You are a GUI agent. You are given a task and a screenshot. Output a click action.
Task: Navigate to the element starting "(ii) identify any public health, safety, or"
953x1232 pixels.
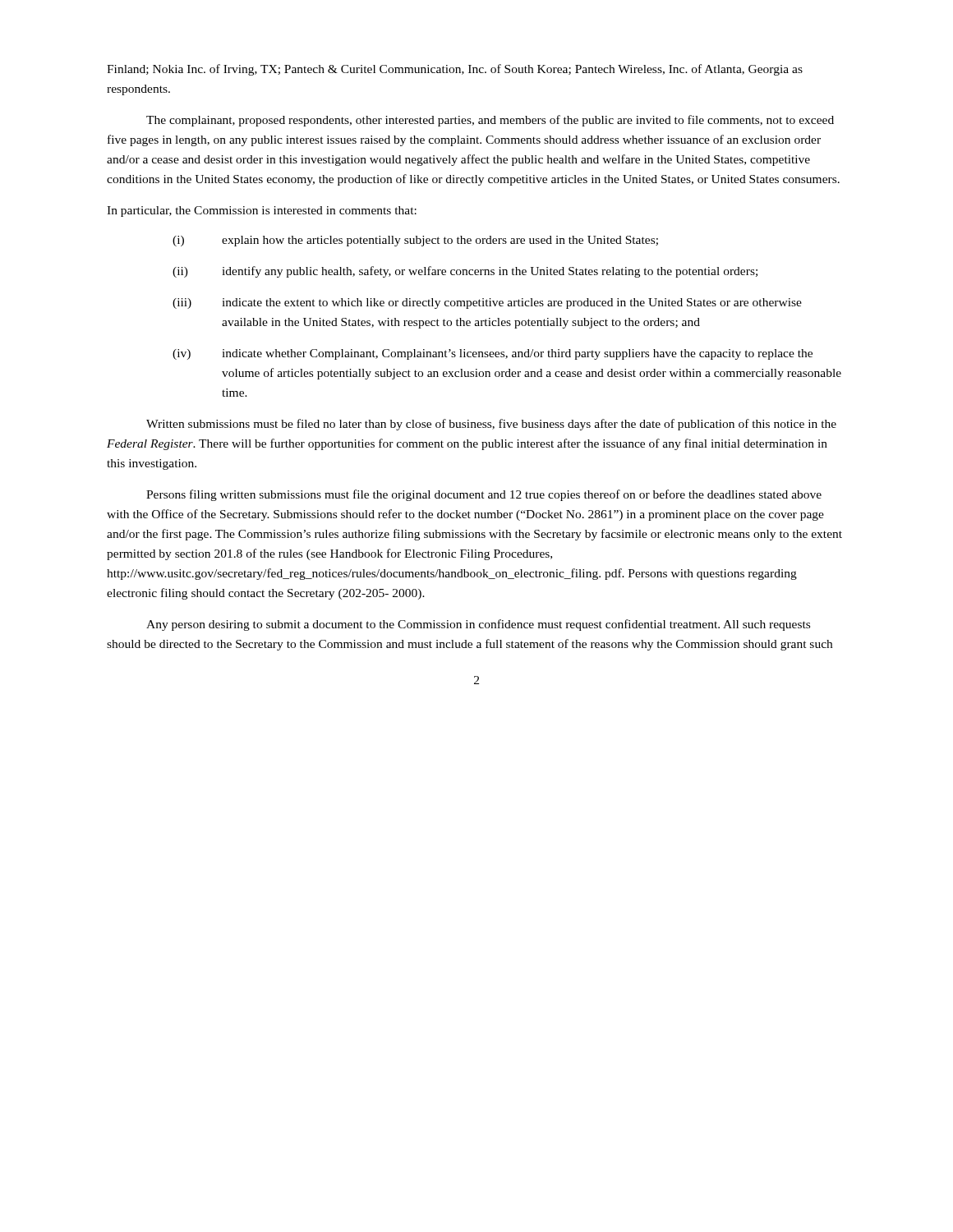[509, 271]
